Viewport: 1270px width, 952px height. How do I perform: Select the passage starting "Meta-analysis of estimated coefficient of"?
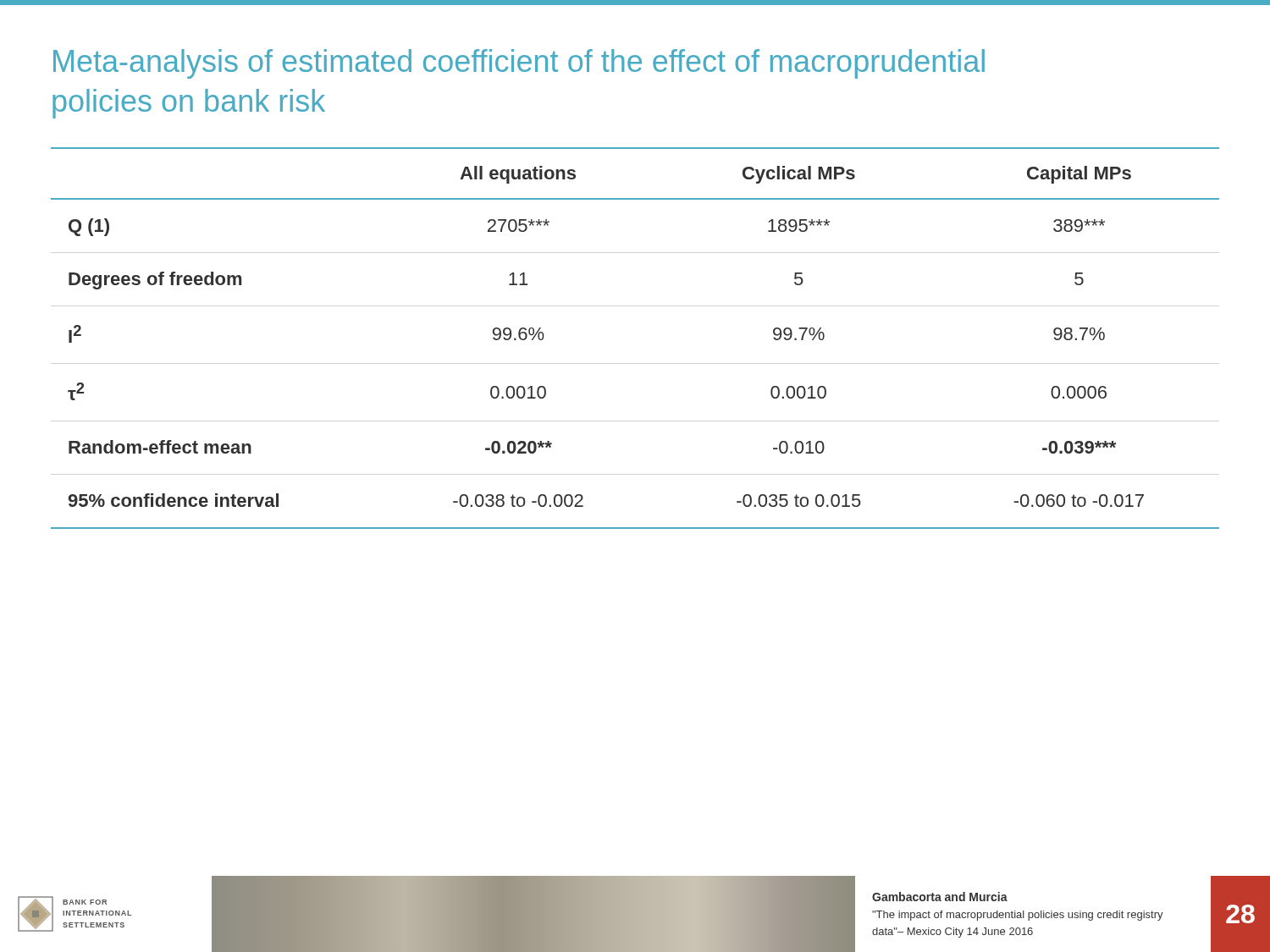point(635,82)
